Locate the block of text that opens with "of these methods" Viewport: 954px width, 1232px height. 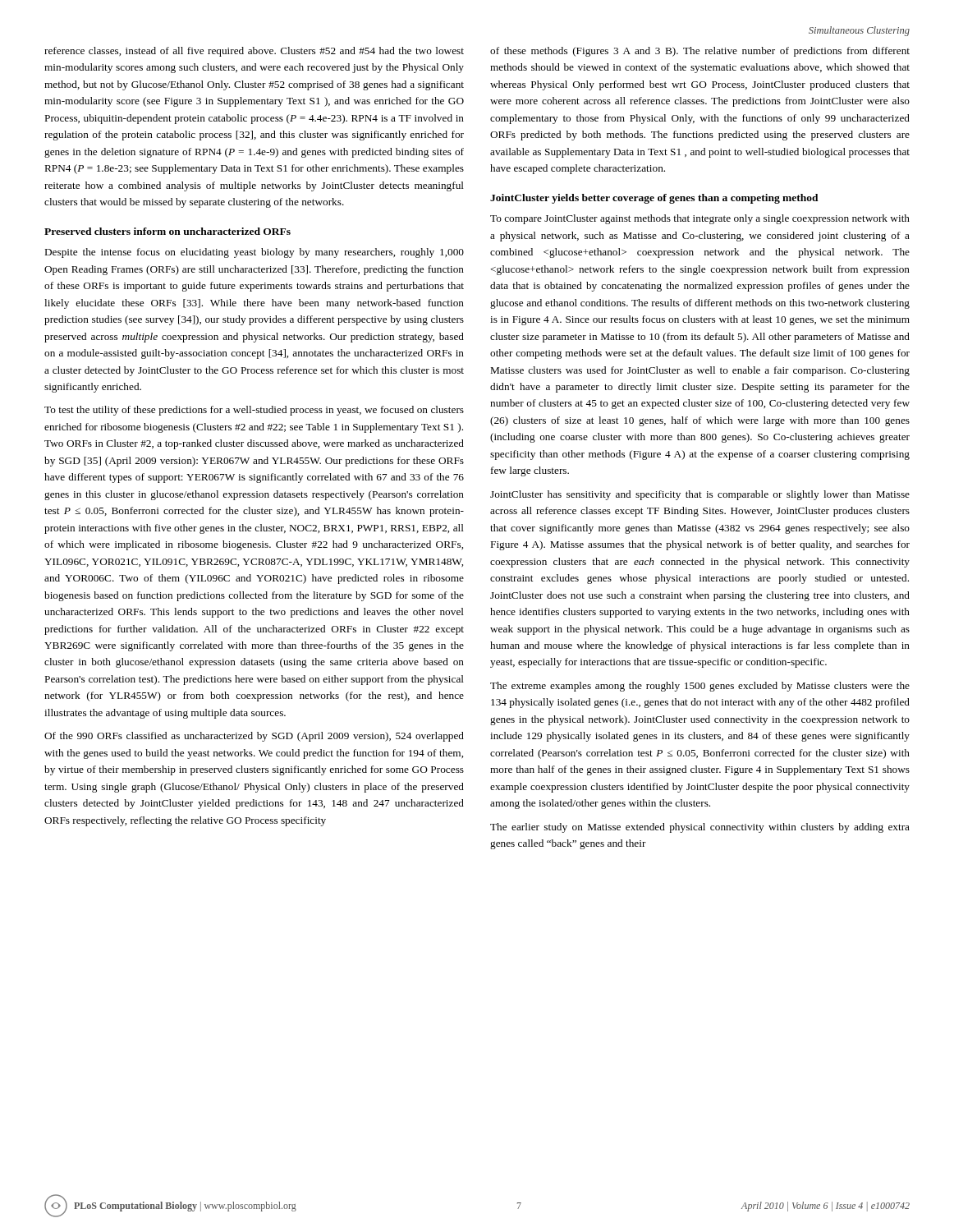pos(700,110)
